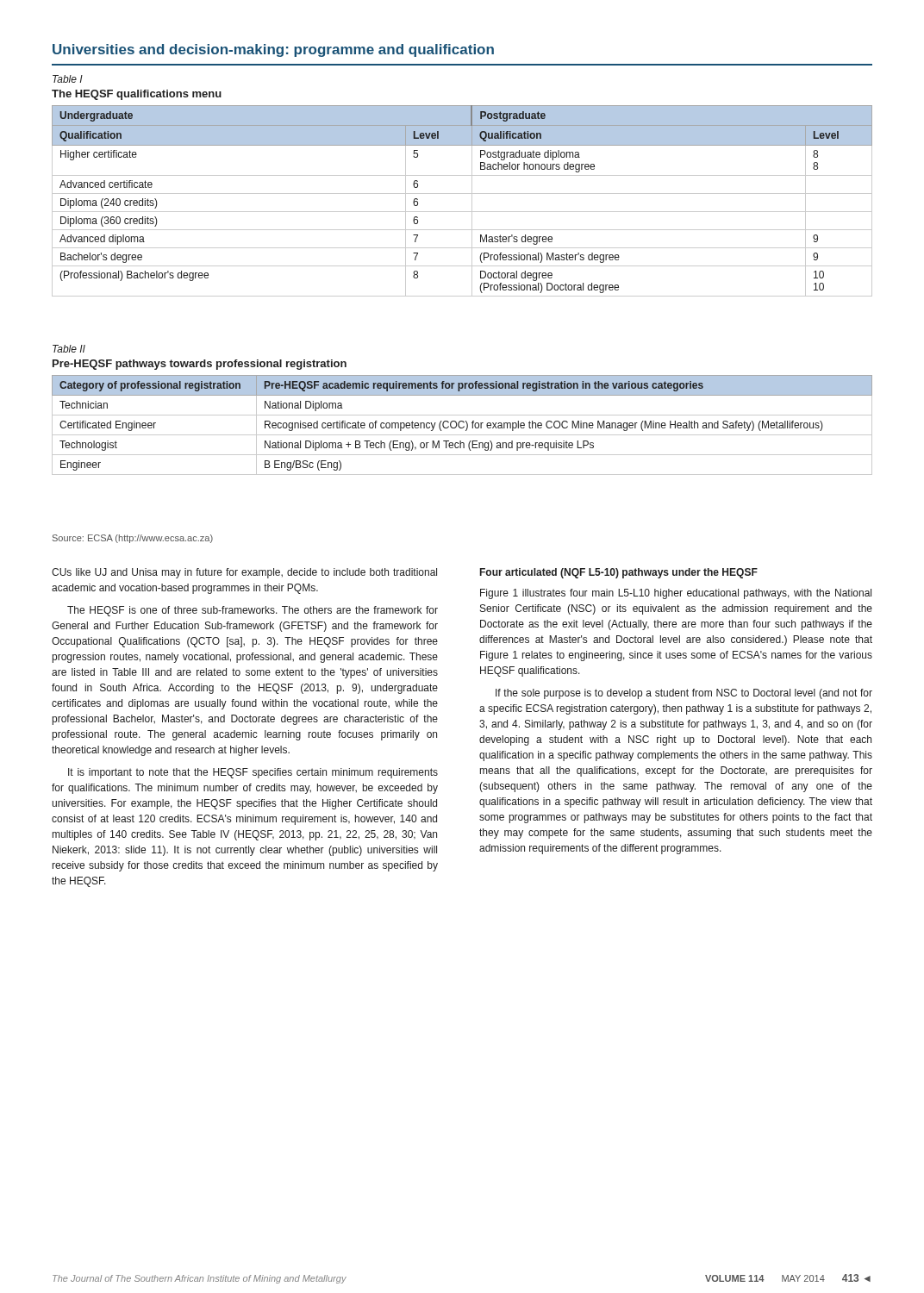Find the section header on this page that starts "Four articulated (NQF L5-10) pathways under the"
The height and width of the screenshot is (1293, 924).
tap(618, 572)
